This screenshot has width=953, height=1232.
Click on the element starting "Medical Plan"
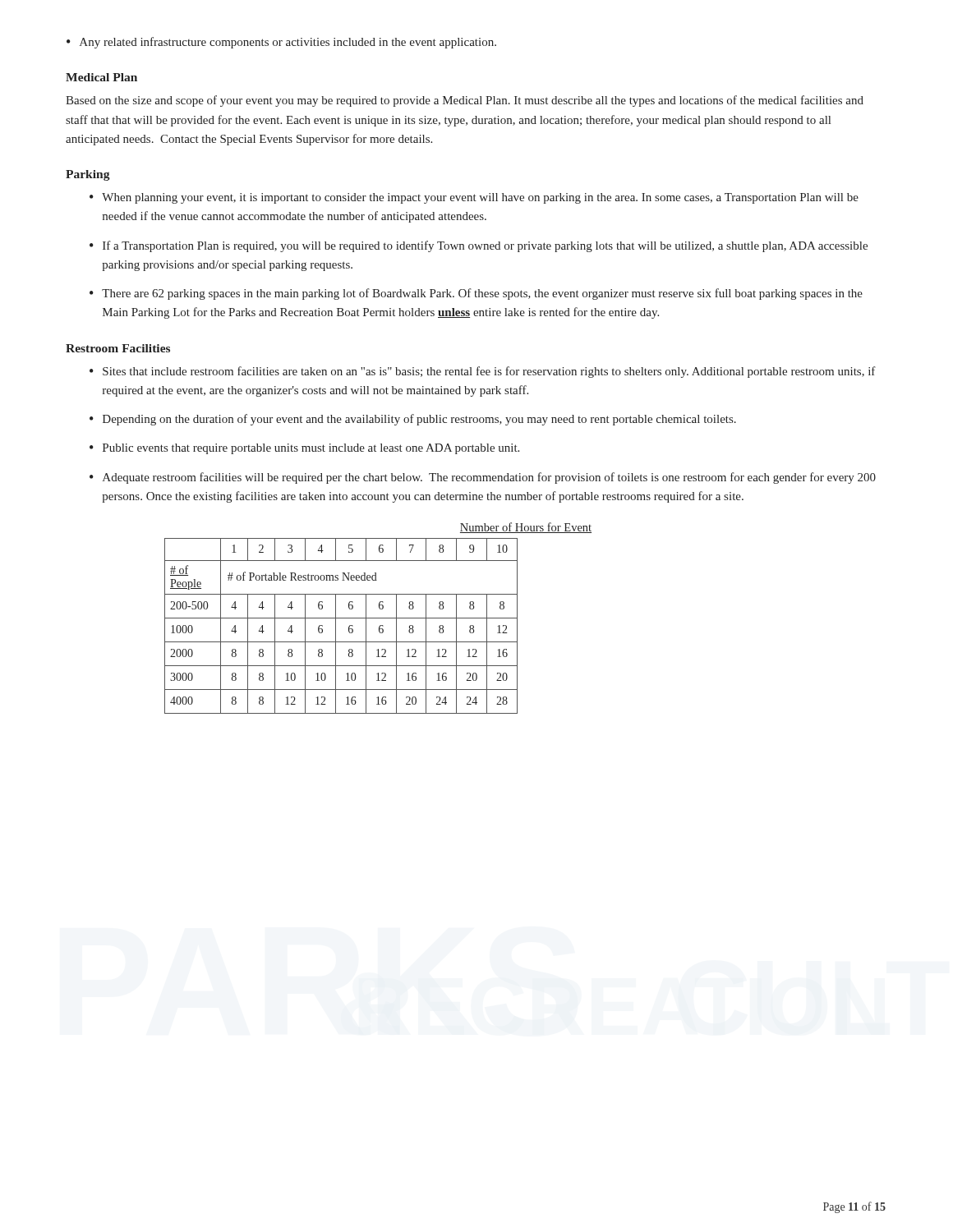pos(102,77)
